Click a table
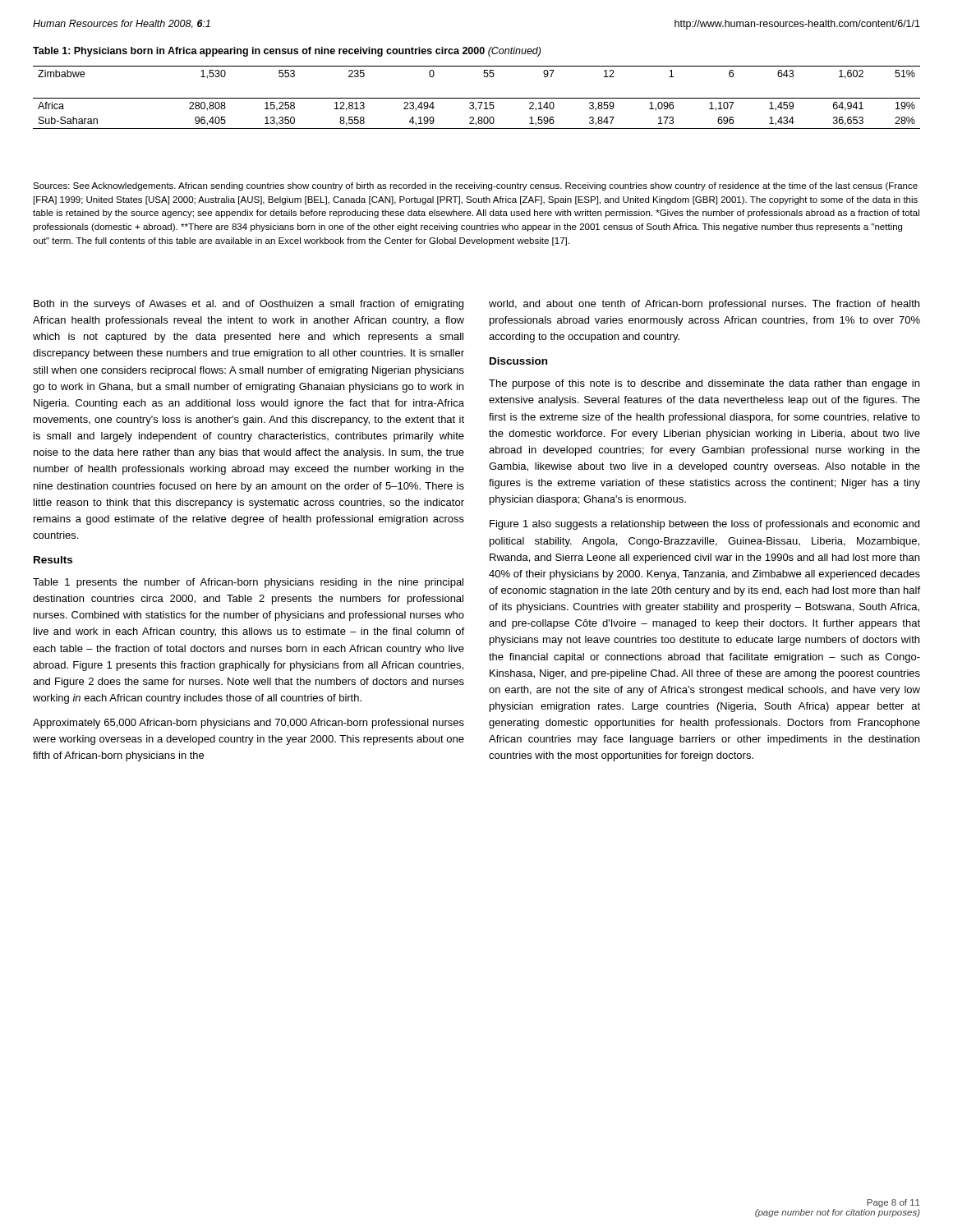This screenshot has width=953, height=1232. (476, 97)
